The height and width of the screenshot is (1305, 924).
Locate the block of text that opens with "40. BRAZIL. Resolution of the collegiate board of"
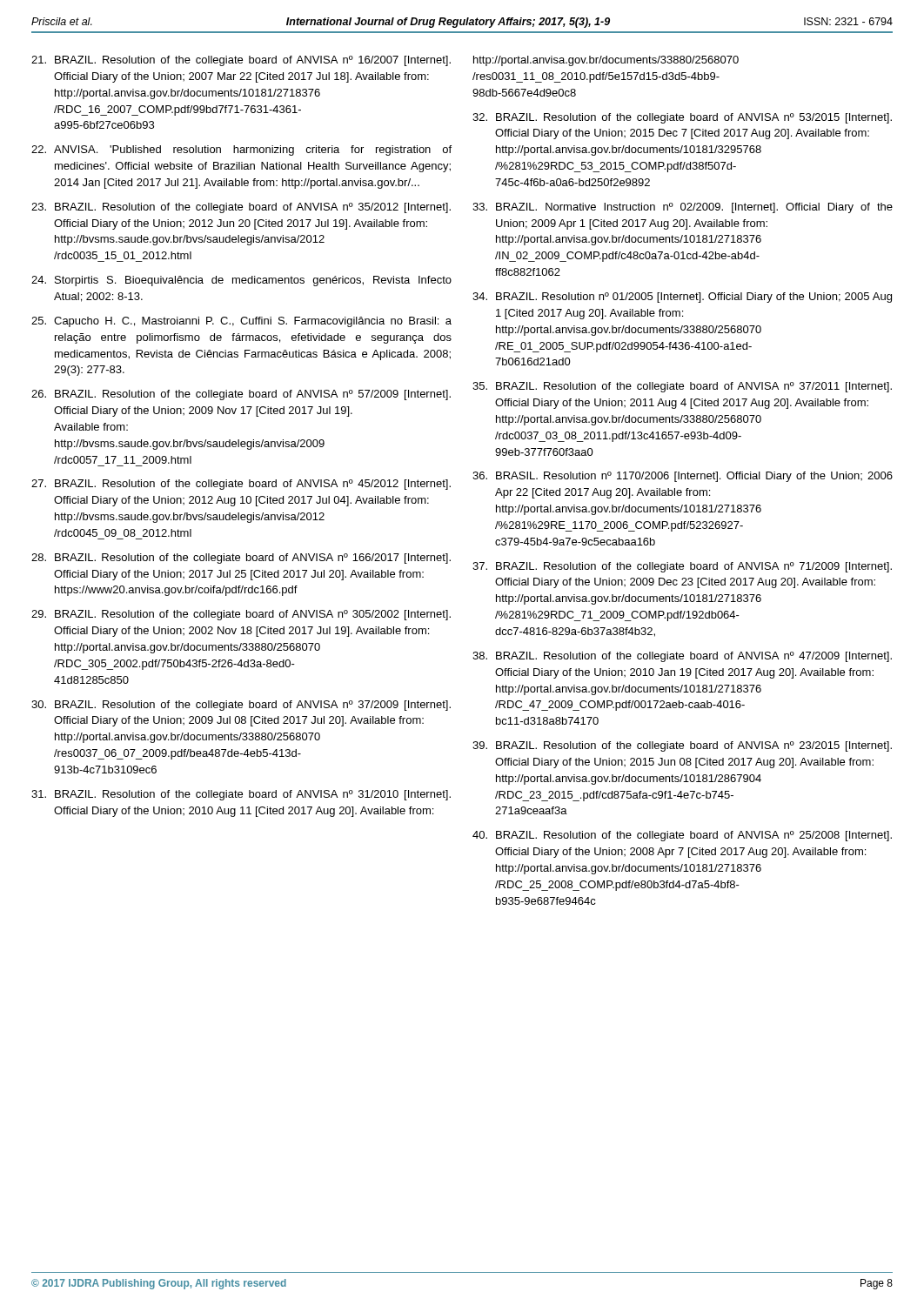[683, 869]
